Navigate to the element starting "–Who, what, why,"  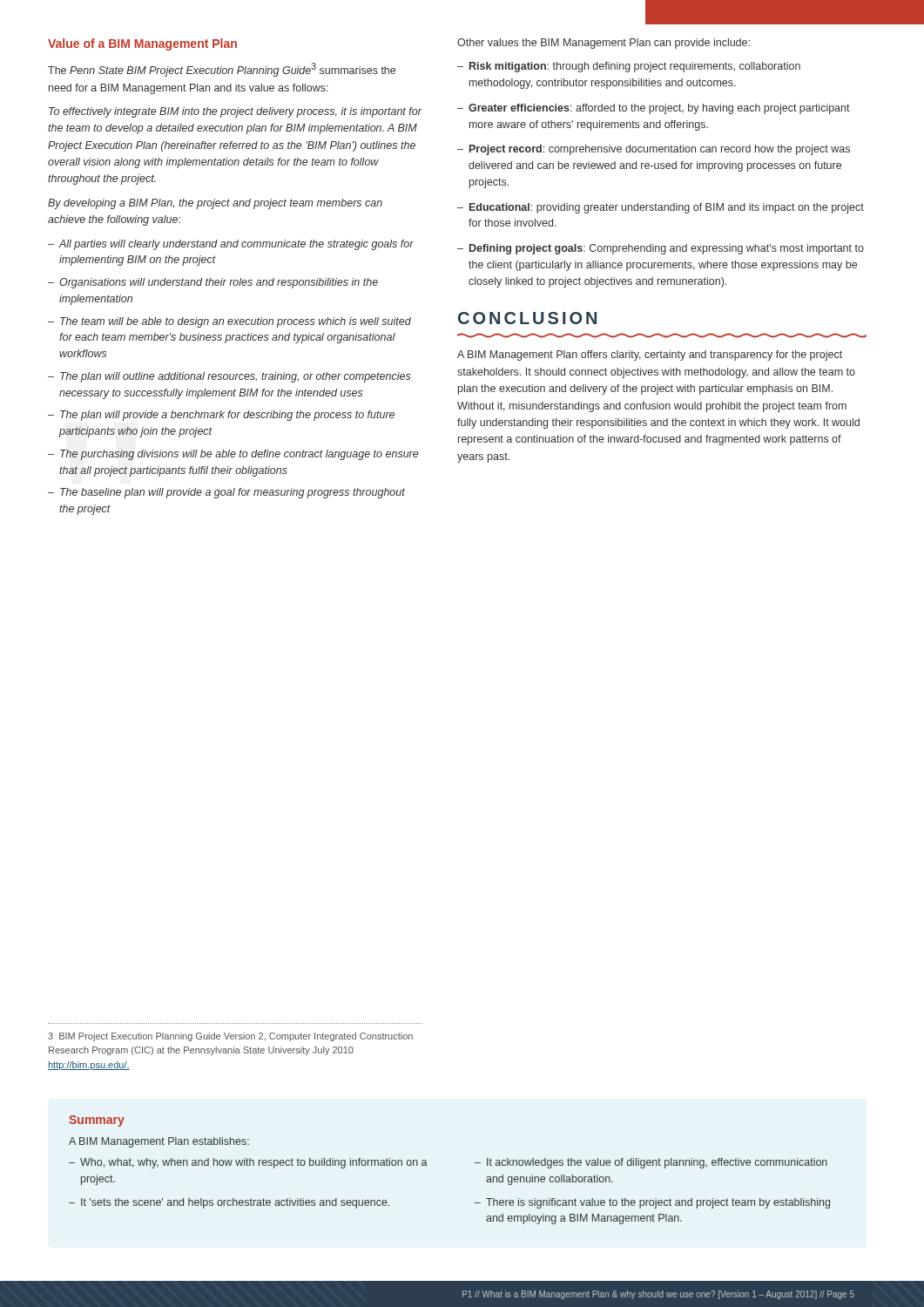[x=254, y=1171]
